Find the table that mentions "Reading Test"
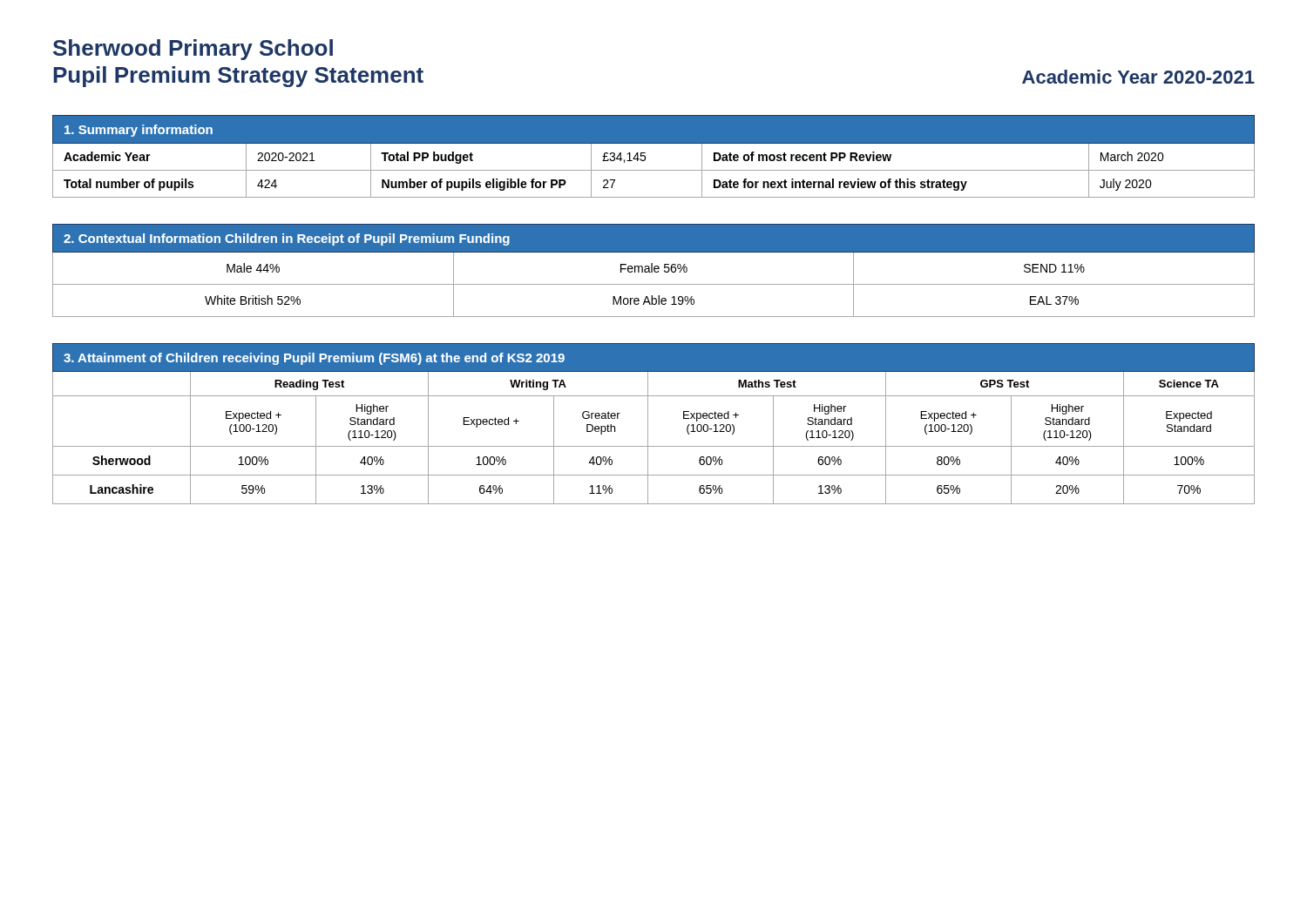 pos(654,424)
